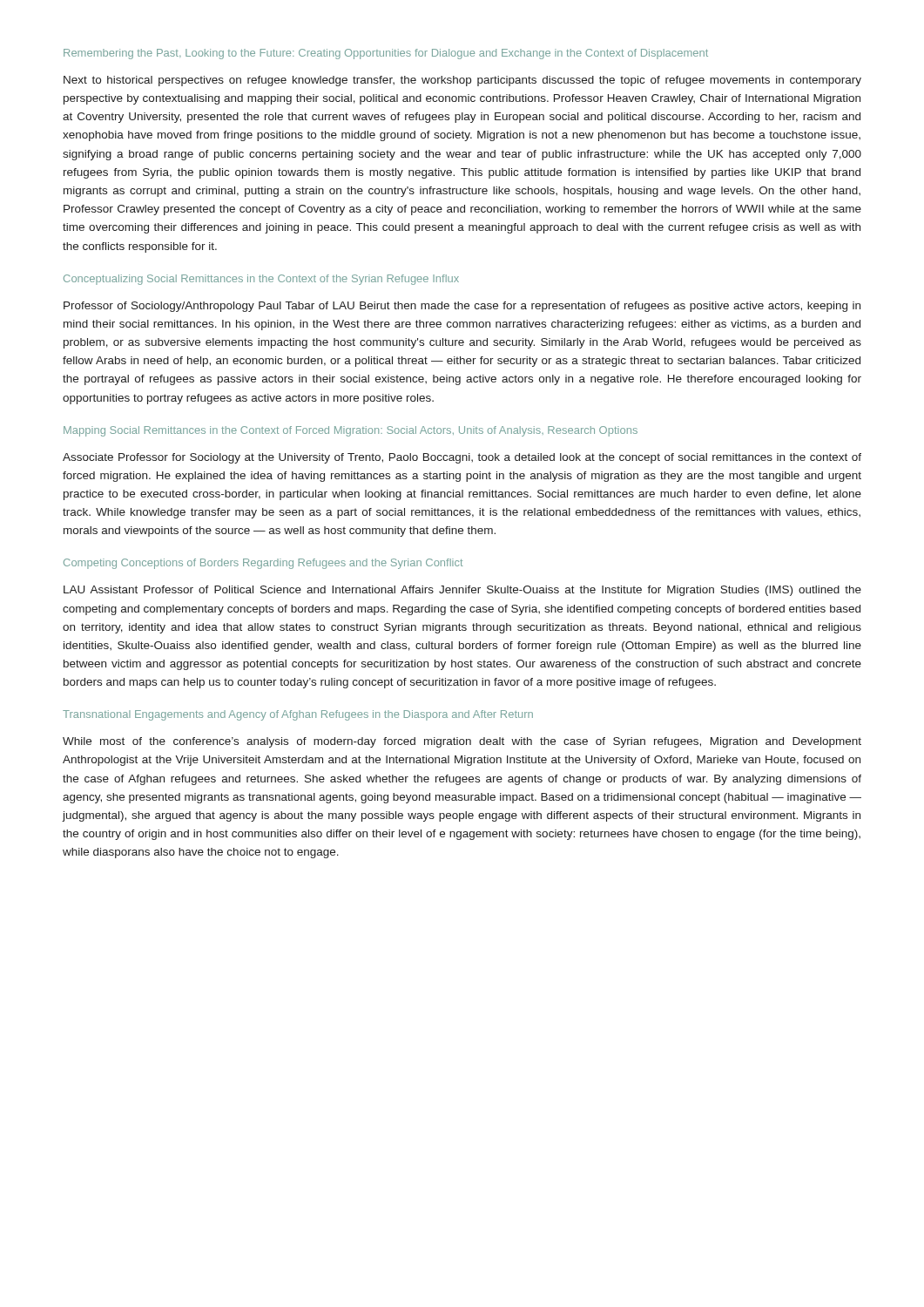This screenshot has width=924, height=1307.
Task: Point to the region starting "Transnational Engagements and Agency of"
Action: [x=298, y=714]
